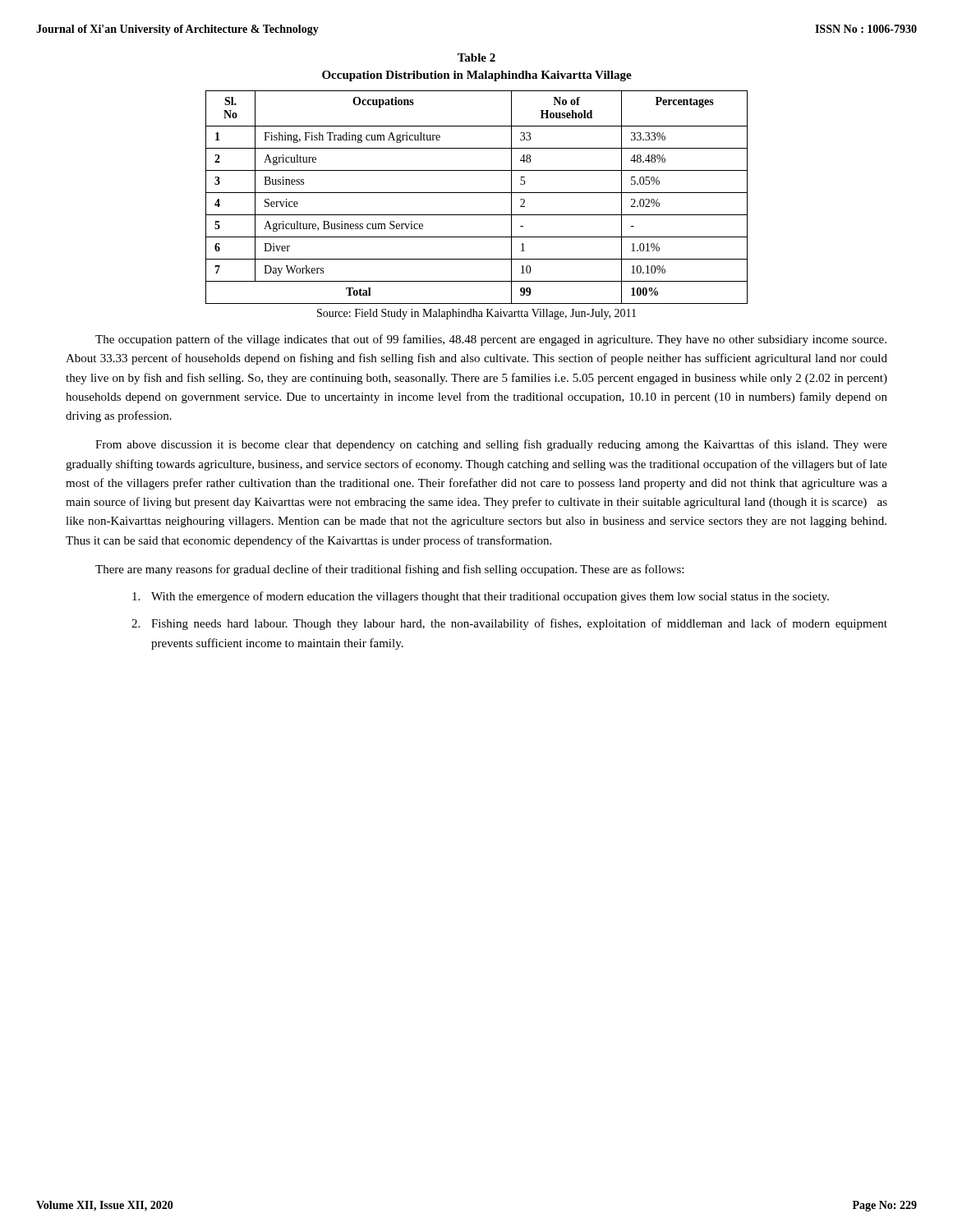Navigate to the text starting "Table 2"
Viewport: 953px width, 1232px height.
click(476, 57)
